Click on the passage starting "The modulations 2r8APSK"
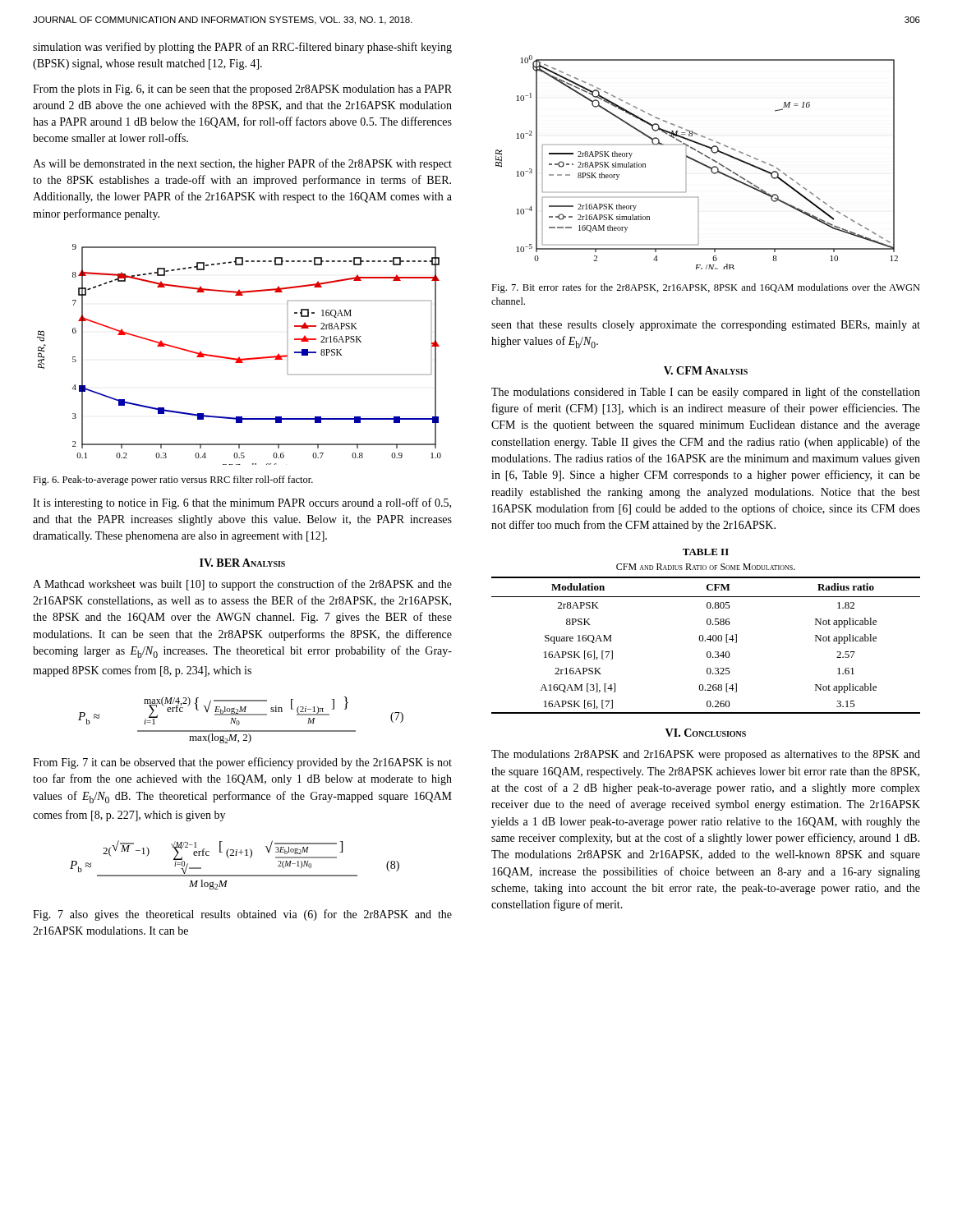 (706, 830)
